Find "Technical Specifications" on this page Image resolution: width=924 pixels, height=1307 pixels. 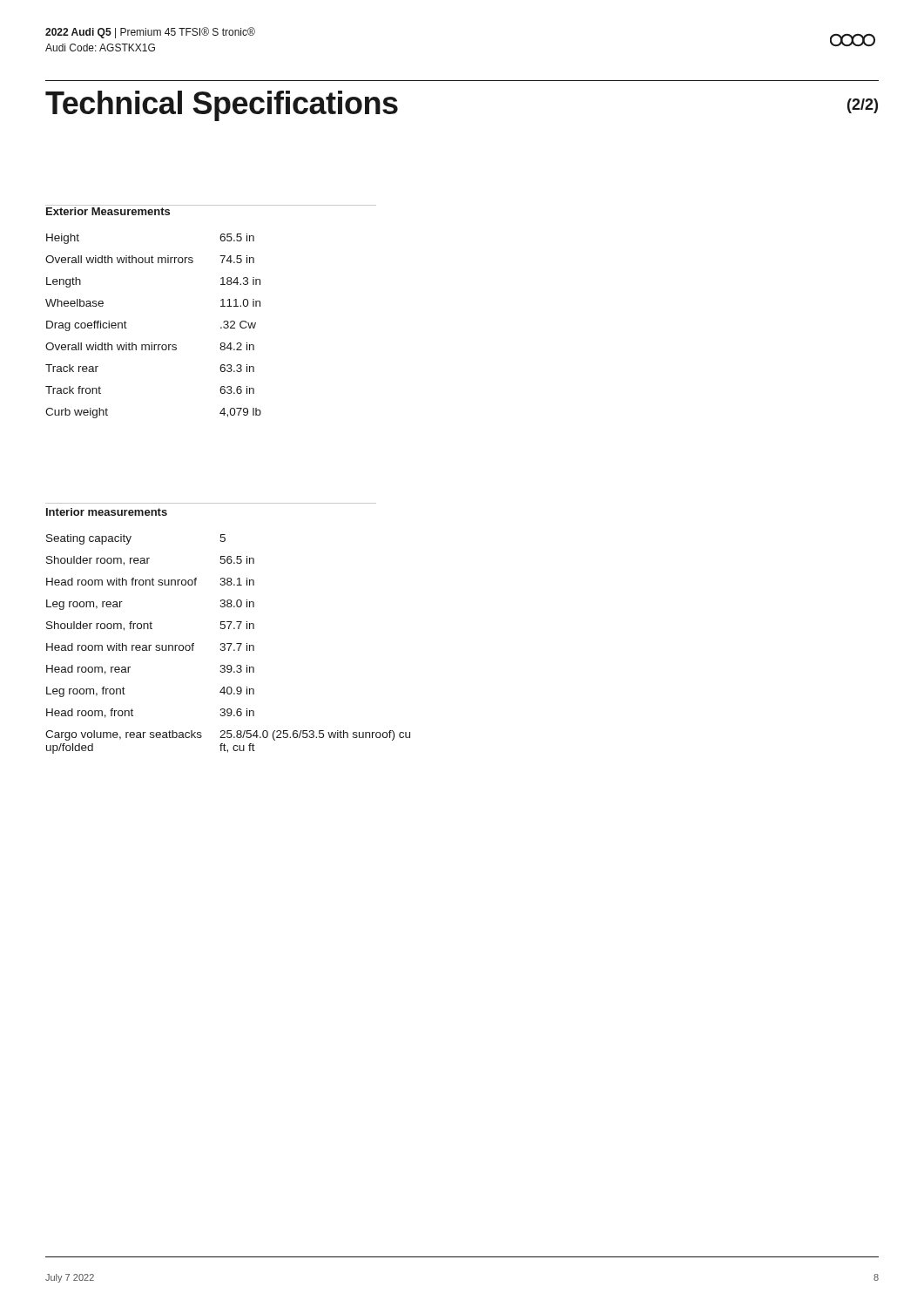[x=222, y=103]
